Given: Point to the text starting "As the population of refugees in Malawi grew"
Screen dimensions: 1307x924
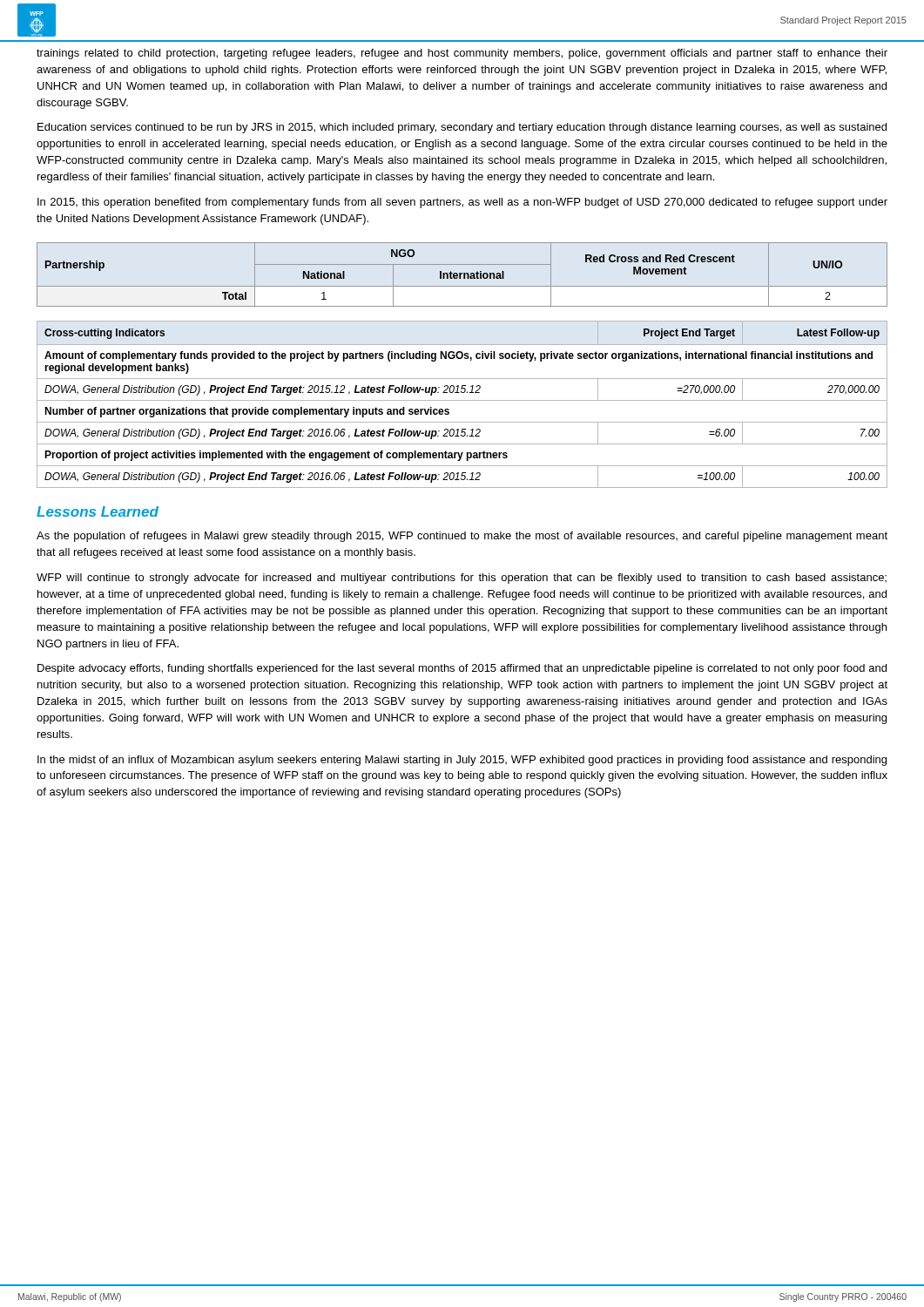Looking at the screenshot, I should click(x=462, y=545).
